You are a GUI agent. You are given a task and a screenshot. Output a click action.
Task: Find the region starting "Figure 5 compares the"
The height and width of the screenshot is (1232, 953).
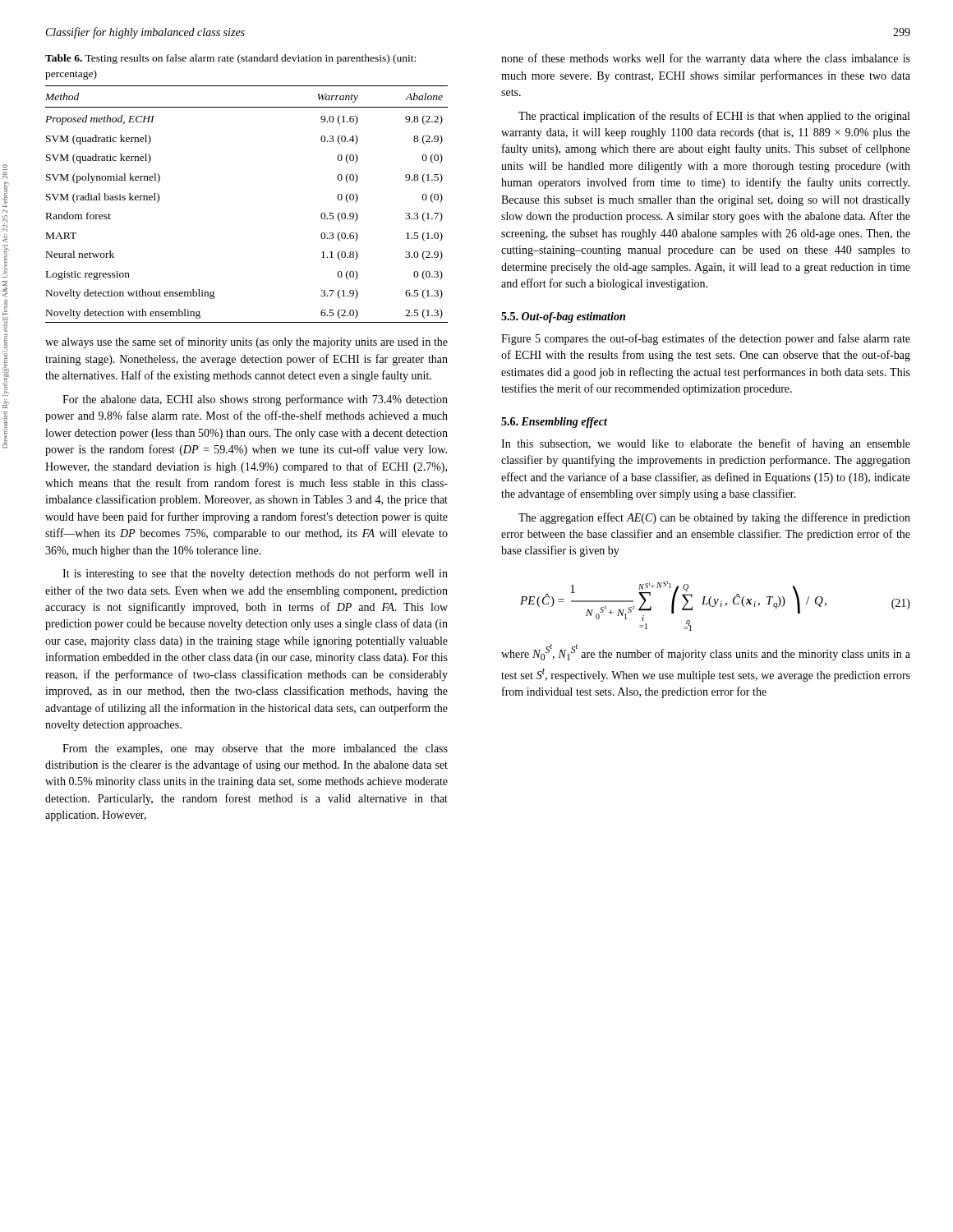click(x=706, y=364)
